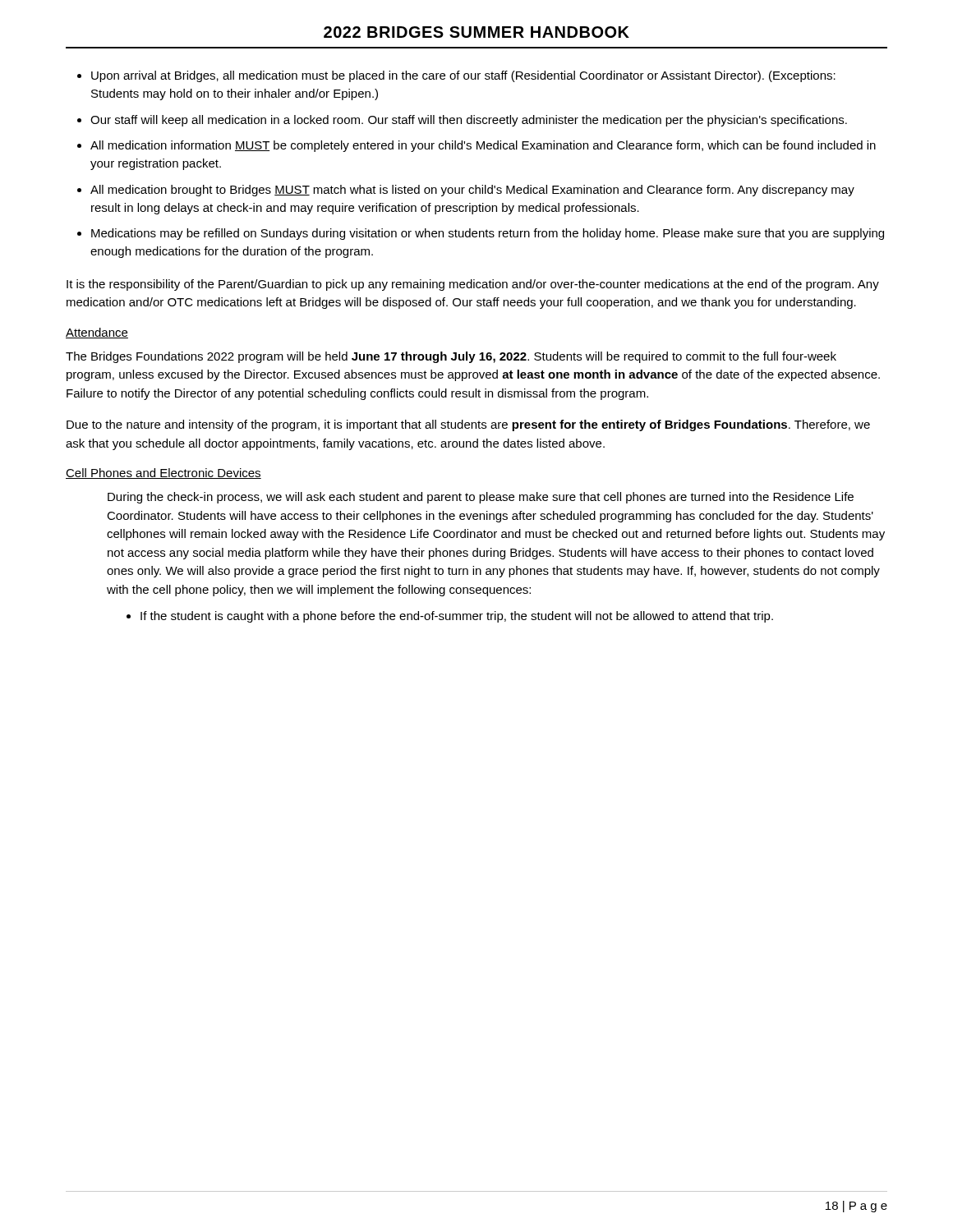Locate the text block that reads "During the check-in process, we will ask"

click(x=496, y=543)
